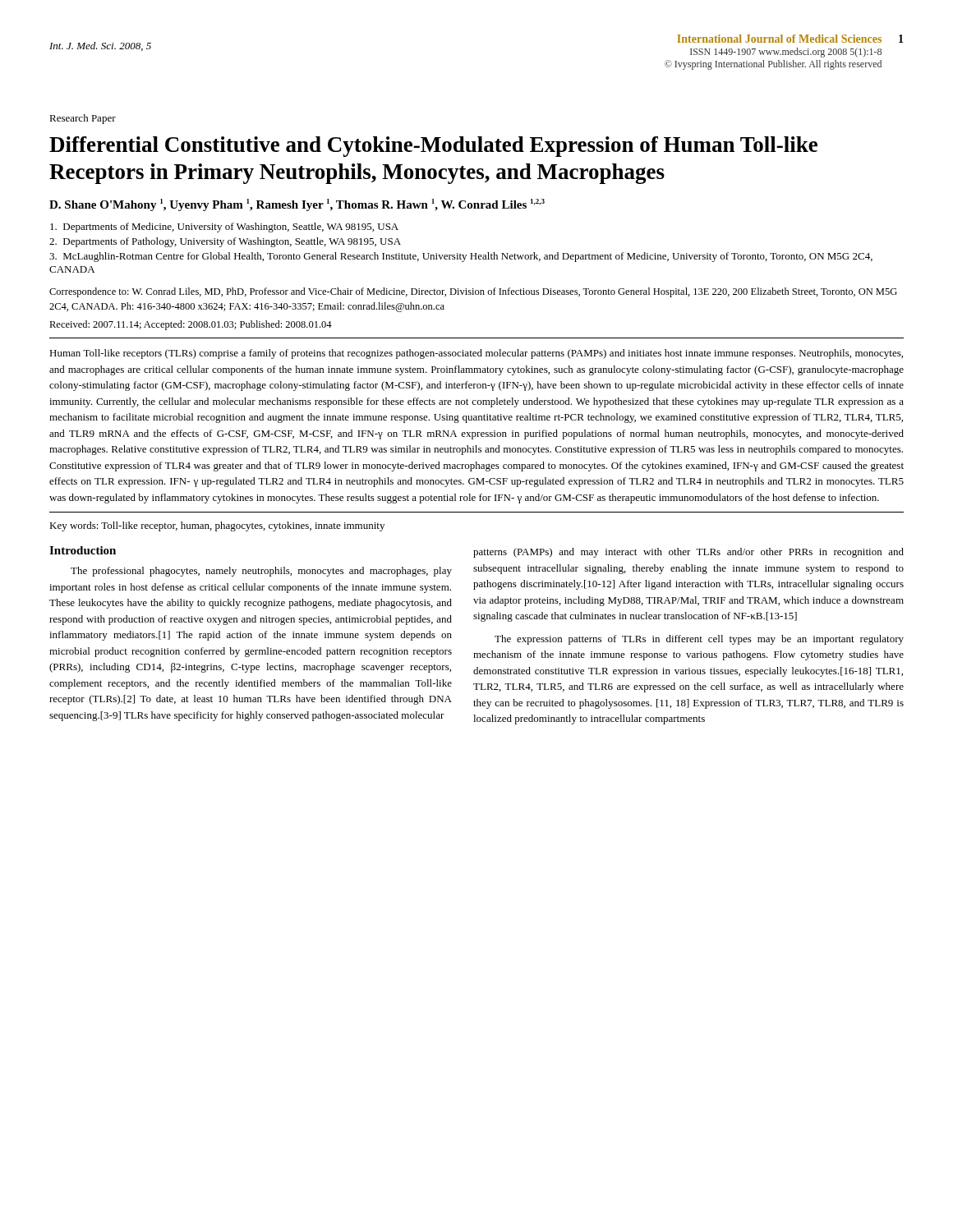Locate the block starting "Human Toll-like receptors (TLRs) comprise a"
The height and width of the screenshot is (1232, 953).
[476, 425]
